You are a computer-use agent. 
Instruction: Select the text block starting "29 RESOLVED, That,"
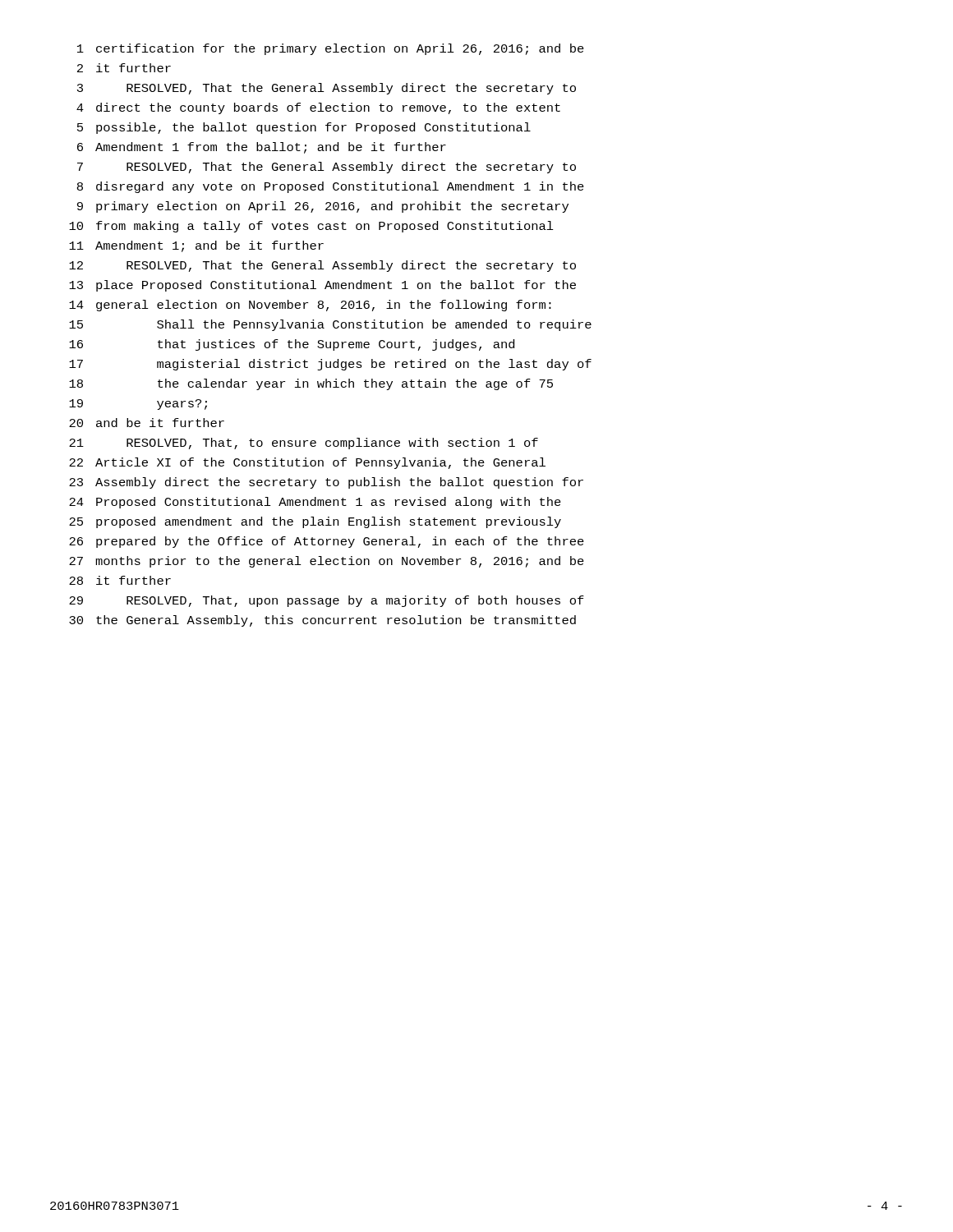pyautogui.click(x=317, y=602)
